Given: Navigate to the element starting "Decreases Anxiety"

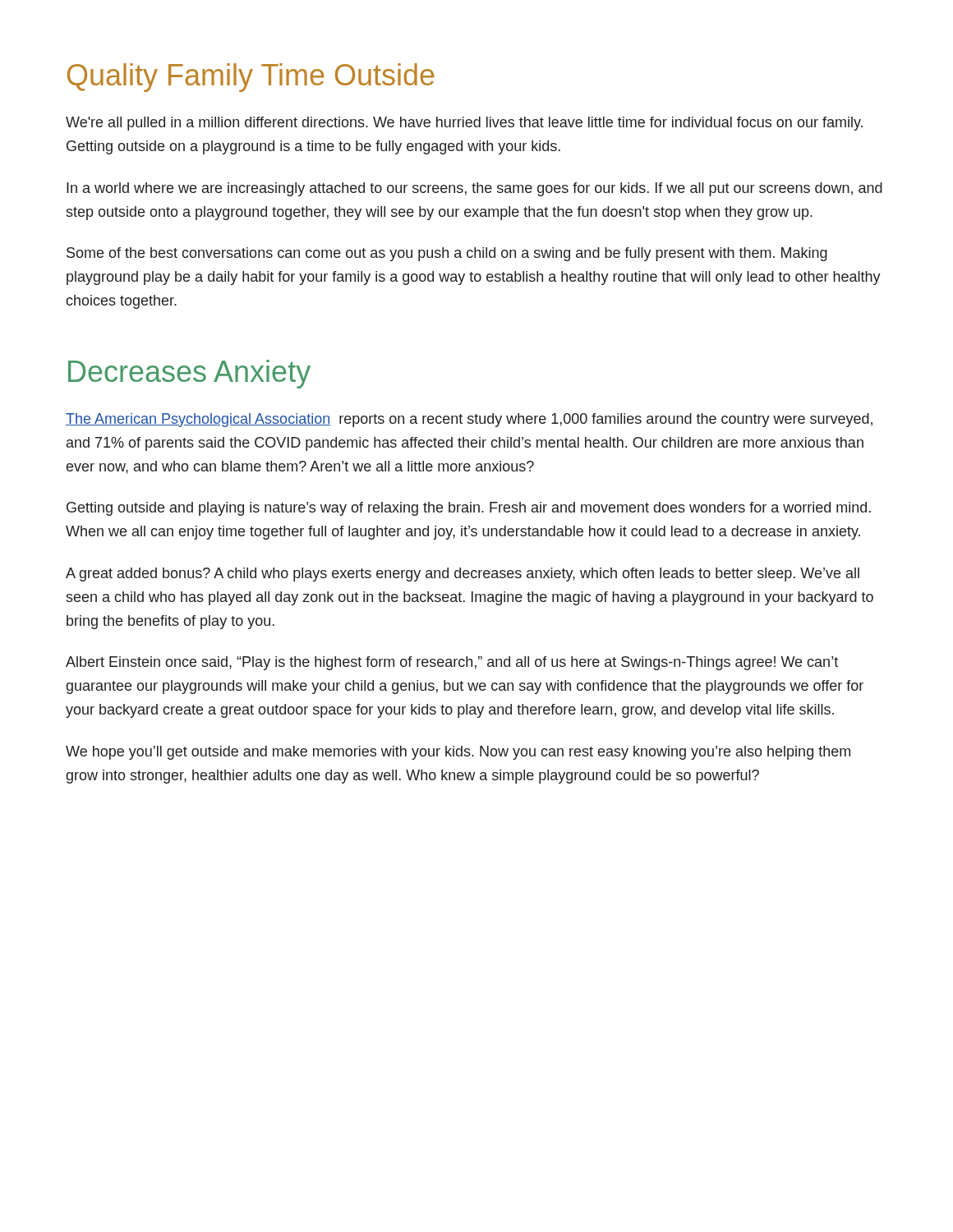Looking at the screenshot, I should click(x=188, y=371).
